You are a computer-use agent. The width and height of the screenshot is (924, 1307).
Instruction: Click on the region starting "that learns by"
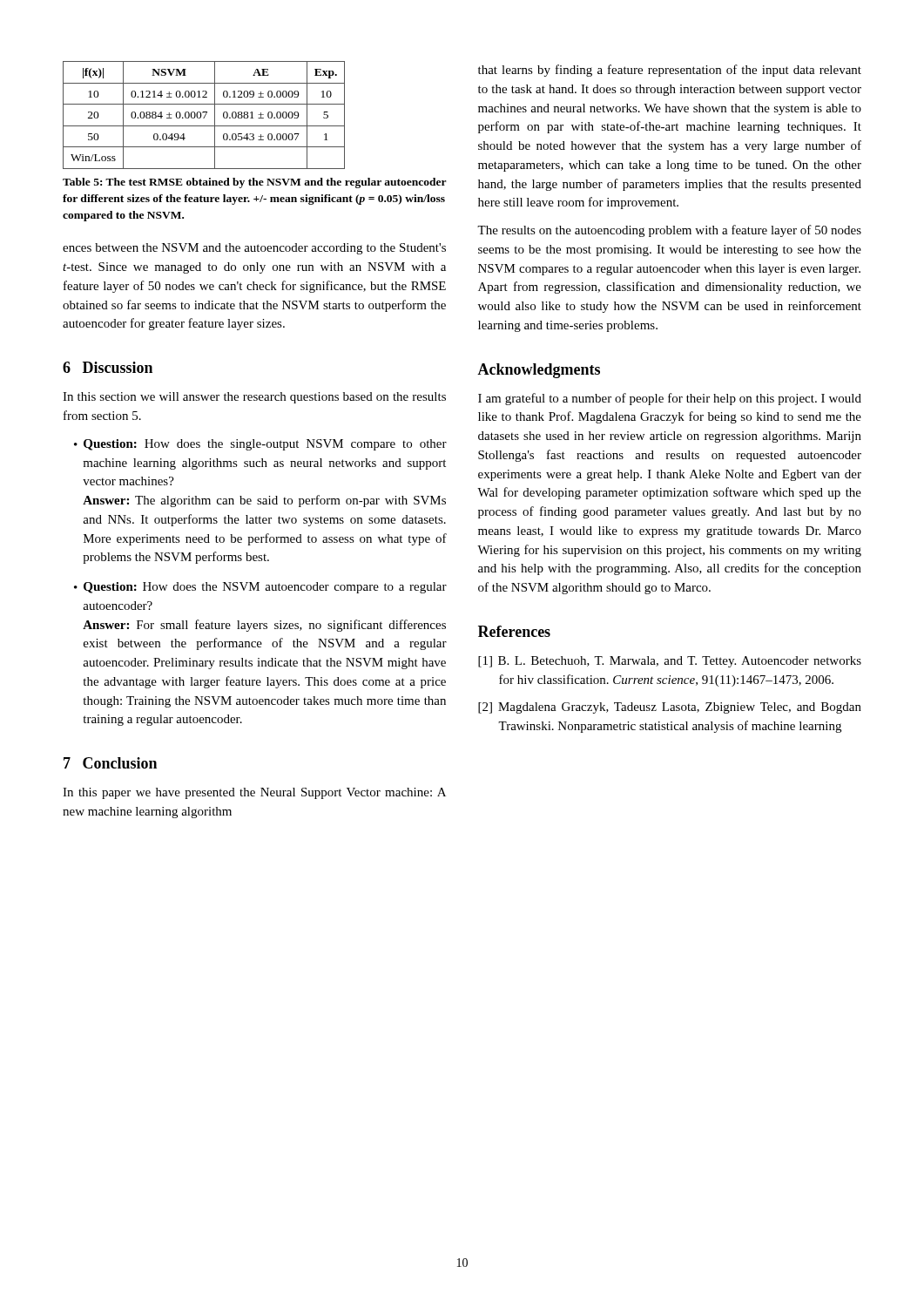point(669,136)
